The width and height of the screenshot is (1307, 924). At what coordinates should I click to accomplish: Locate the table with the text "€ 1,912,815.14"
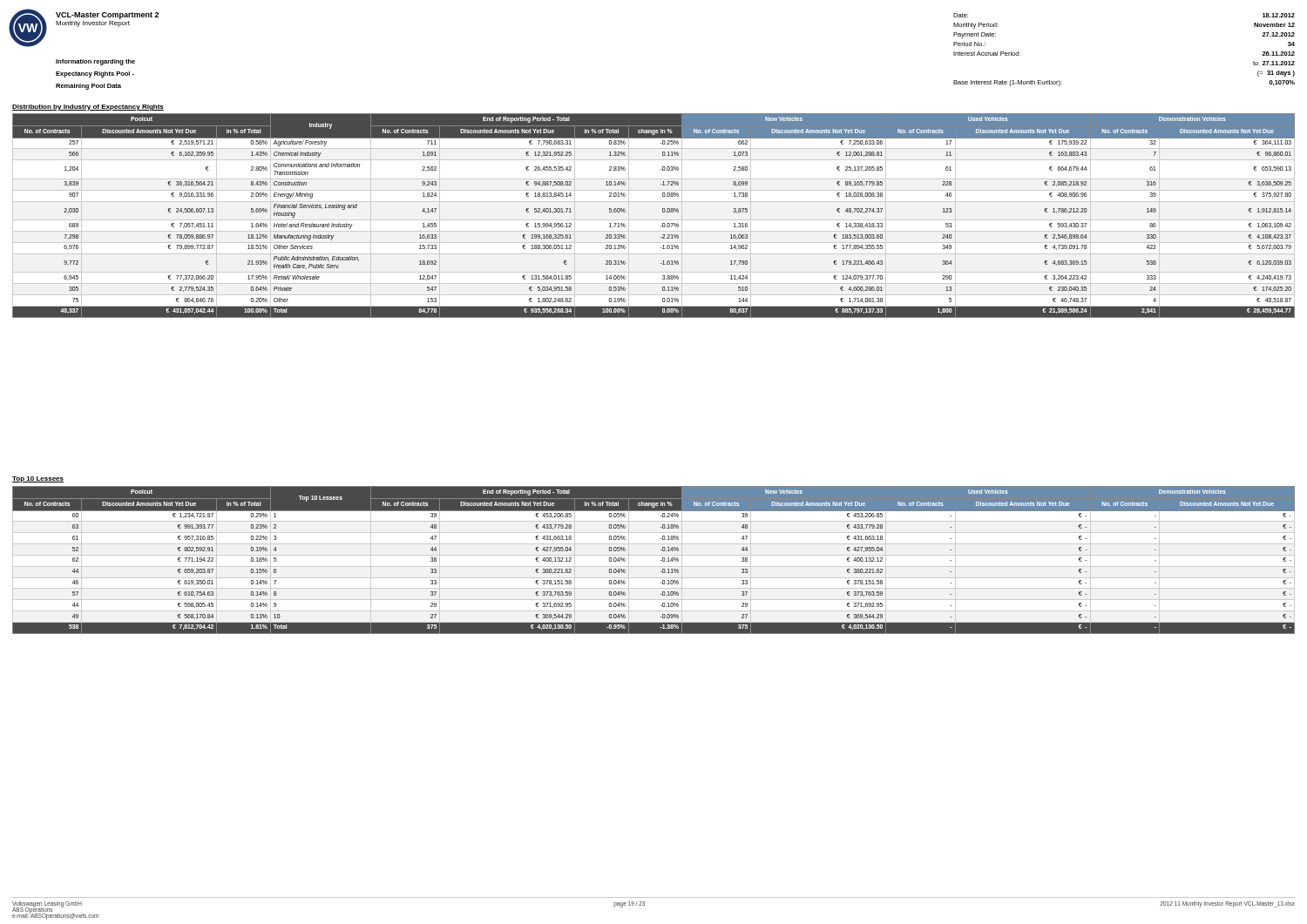point(654,215)
